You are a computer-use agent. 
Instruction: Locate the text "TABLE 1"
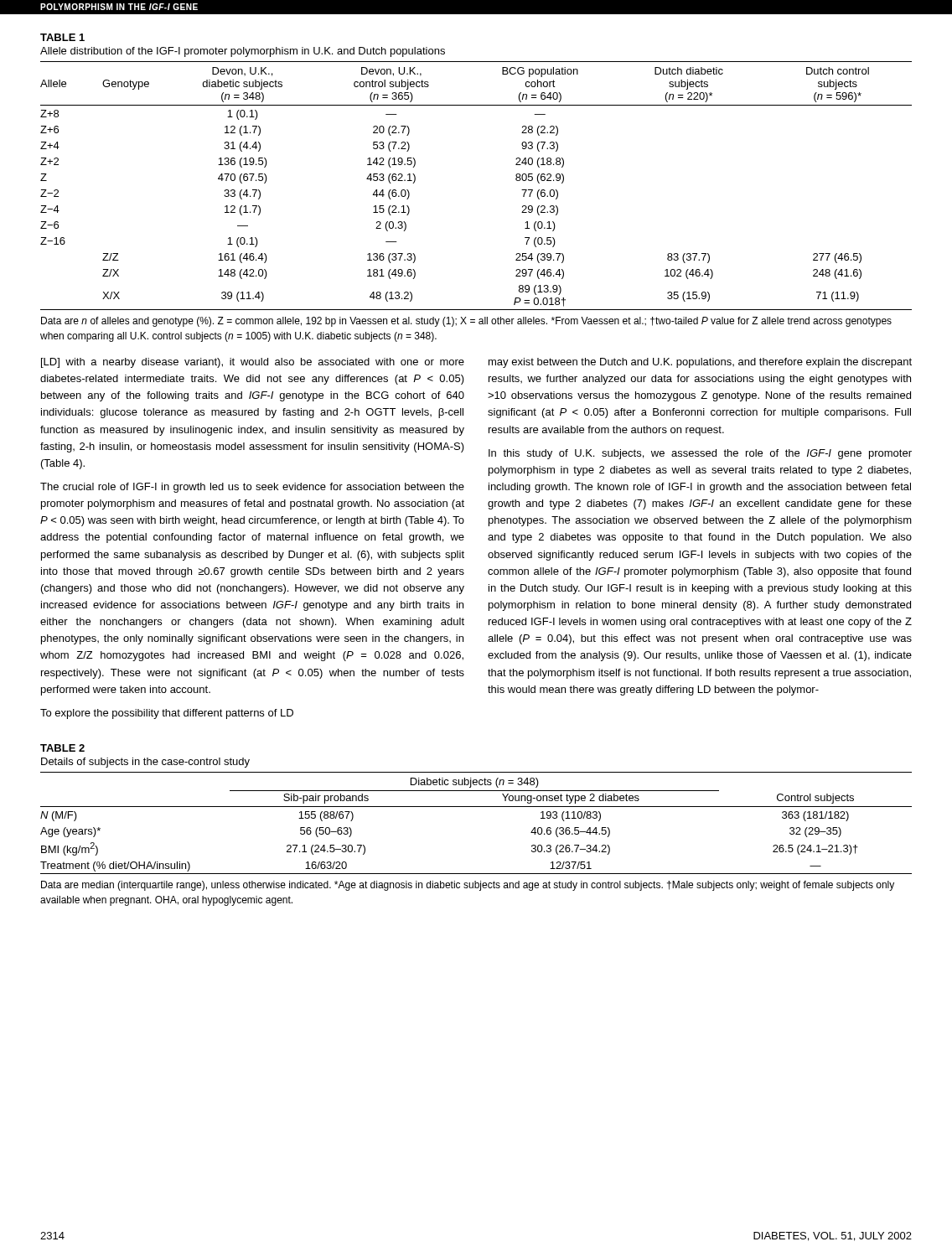pos(63,37)
